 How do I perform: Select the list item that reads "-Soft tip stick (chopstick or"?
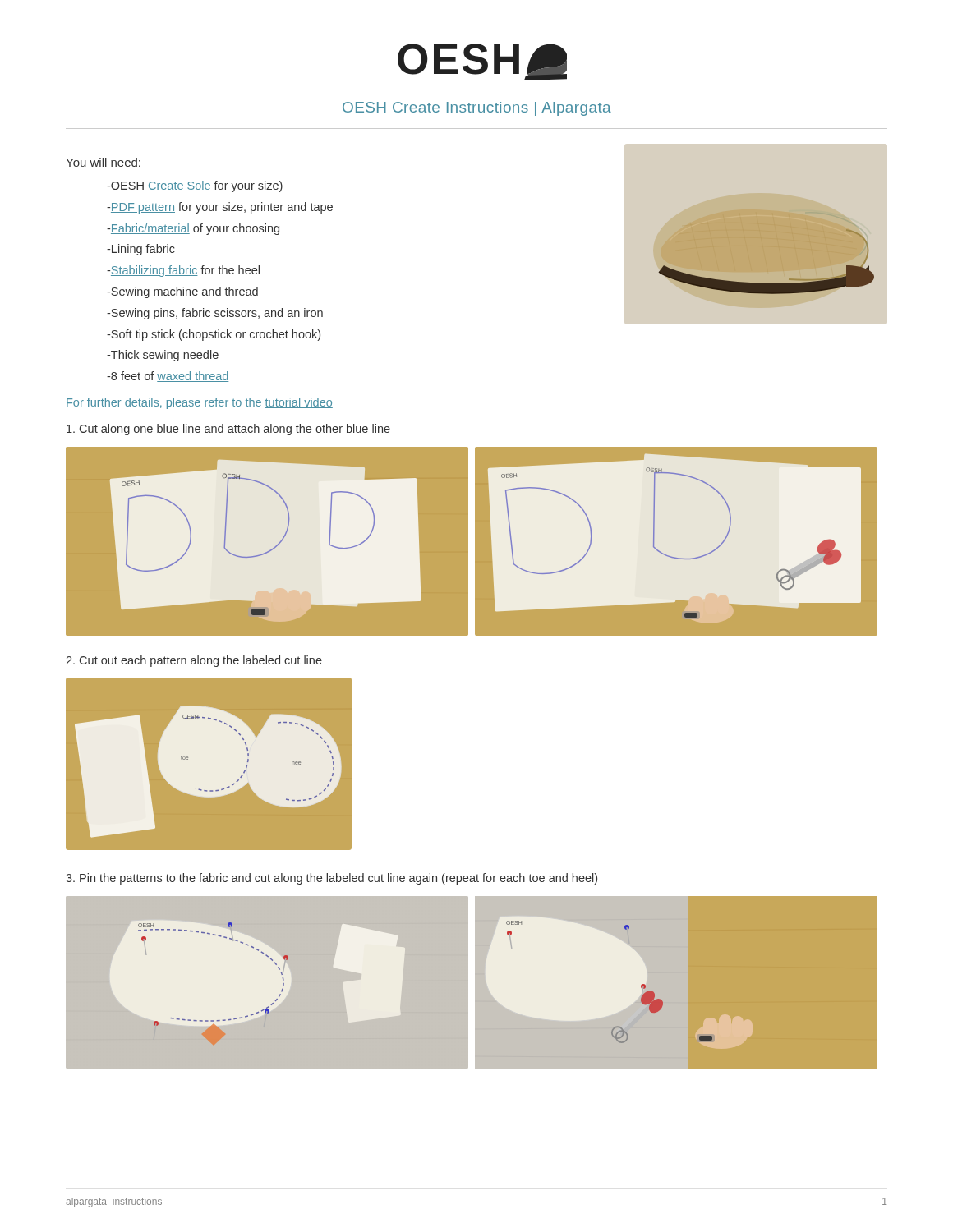214,334
